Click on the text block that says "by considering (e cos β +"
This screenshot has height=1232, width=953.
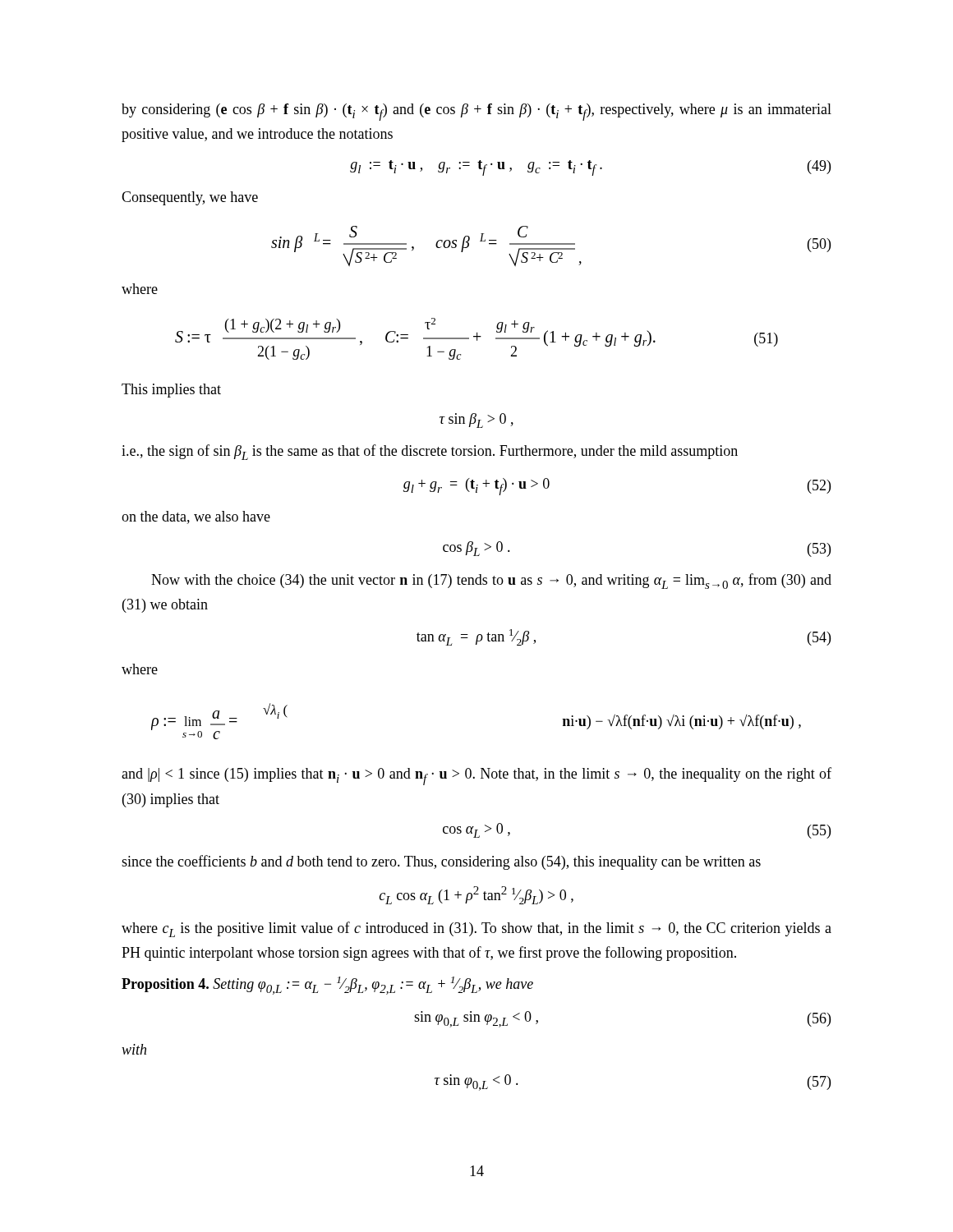[476, 122]
